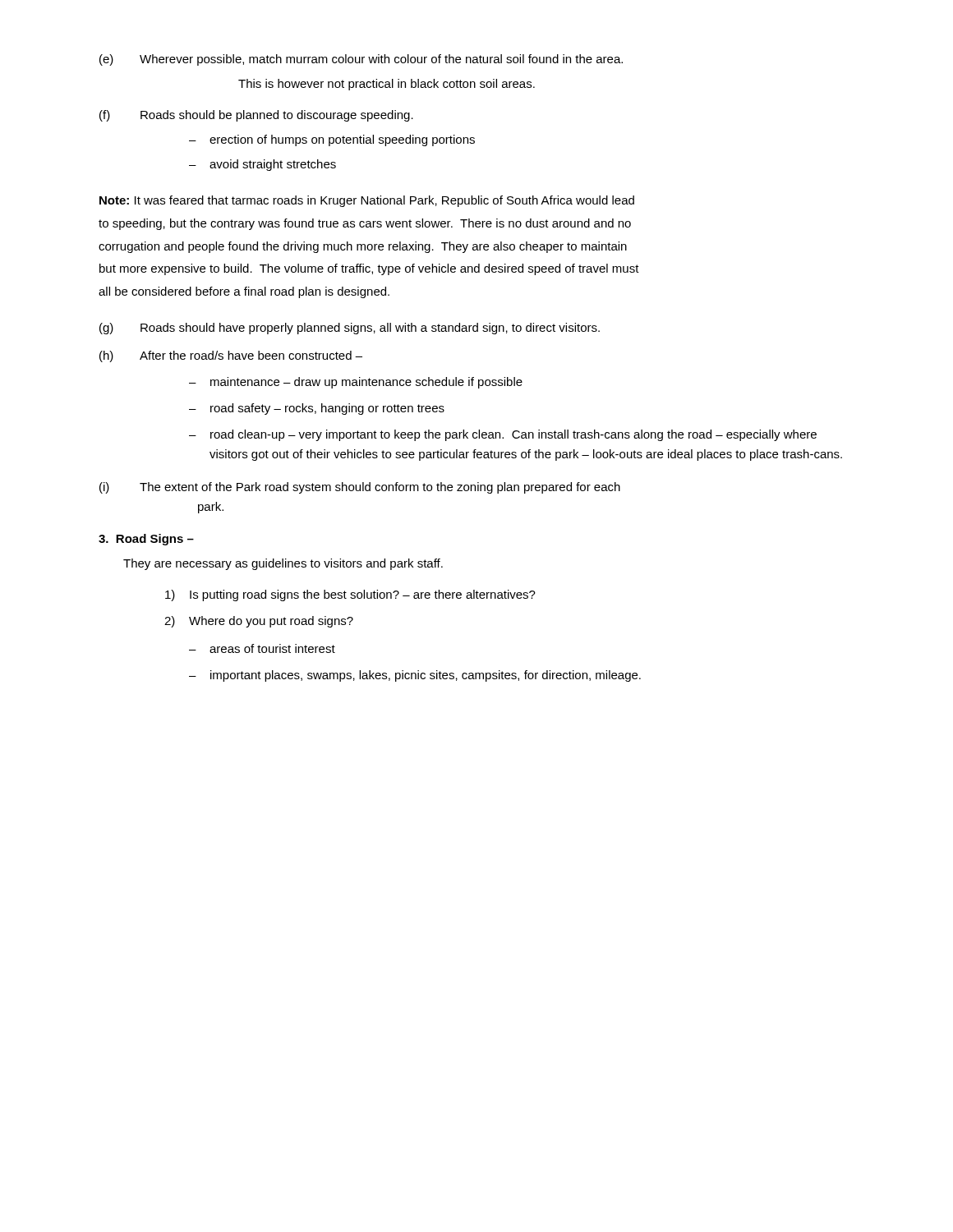This screenshot has width=953, height=1232.
Task: Locate the passage starting "– road clean-up –"
Action: point(522,444)
